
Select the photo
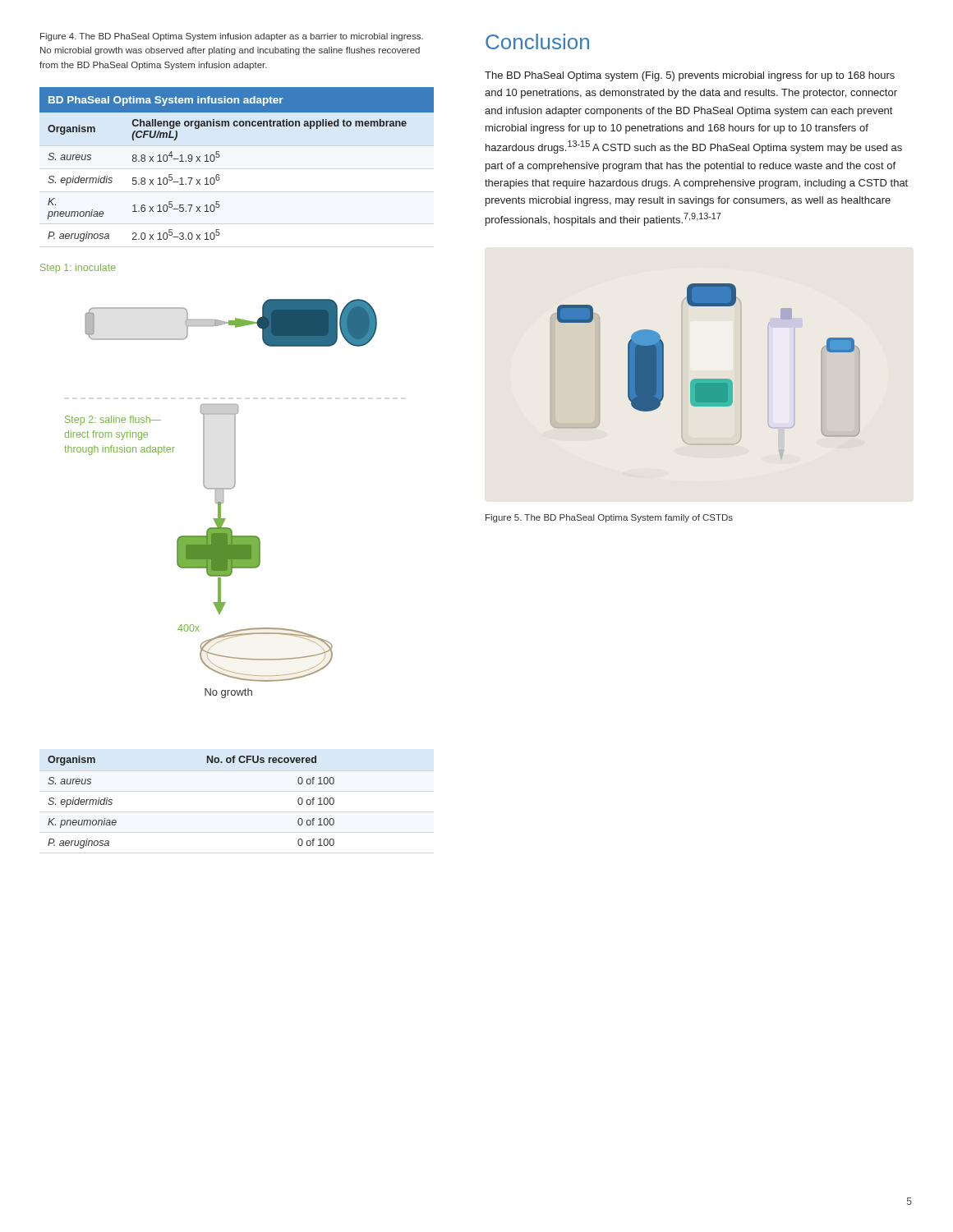[x=699, y=375]
